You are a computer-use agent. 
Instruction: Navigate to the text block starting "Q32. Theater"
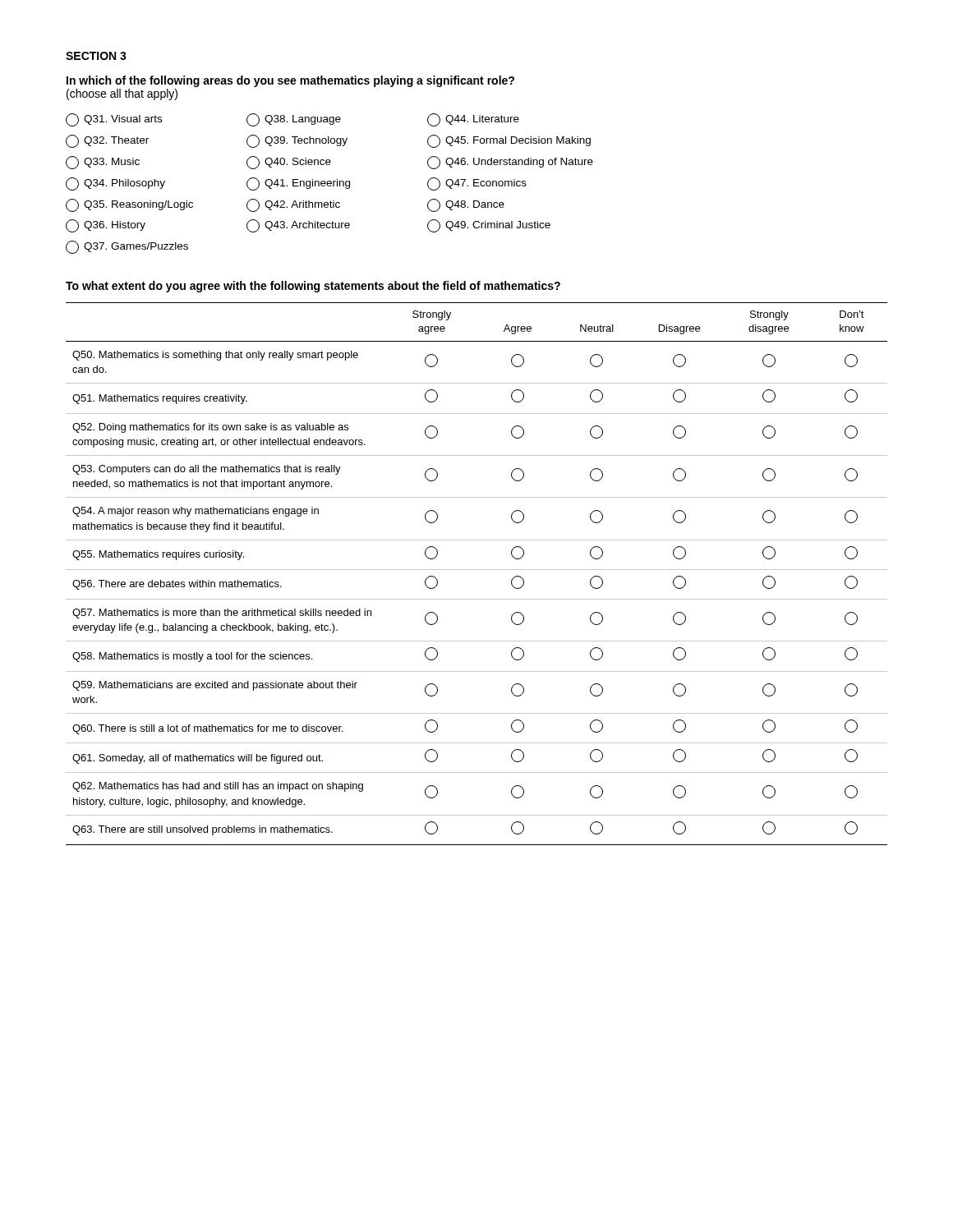pos(107,141)
